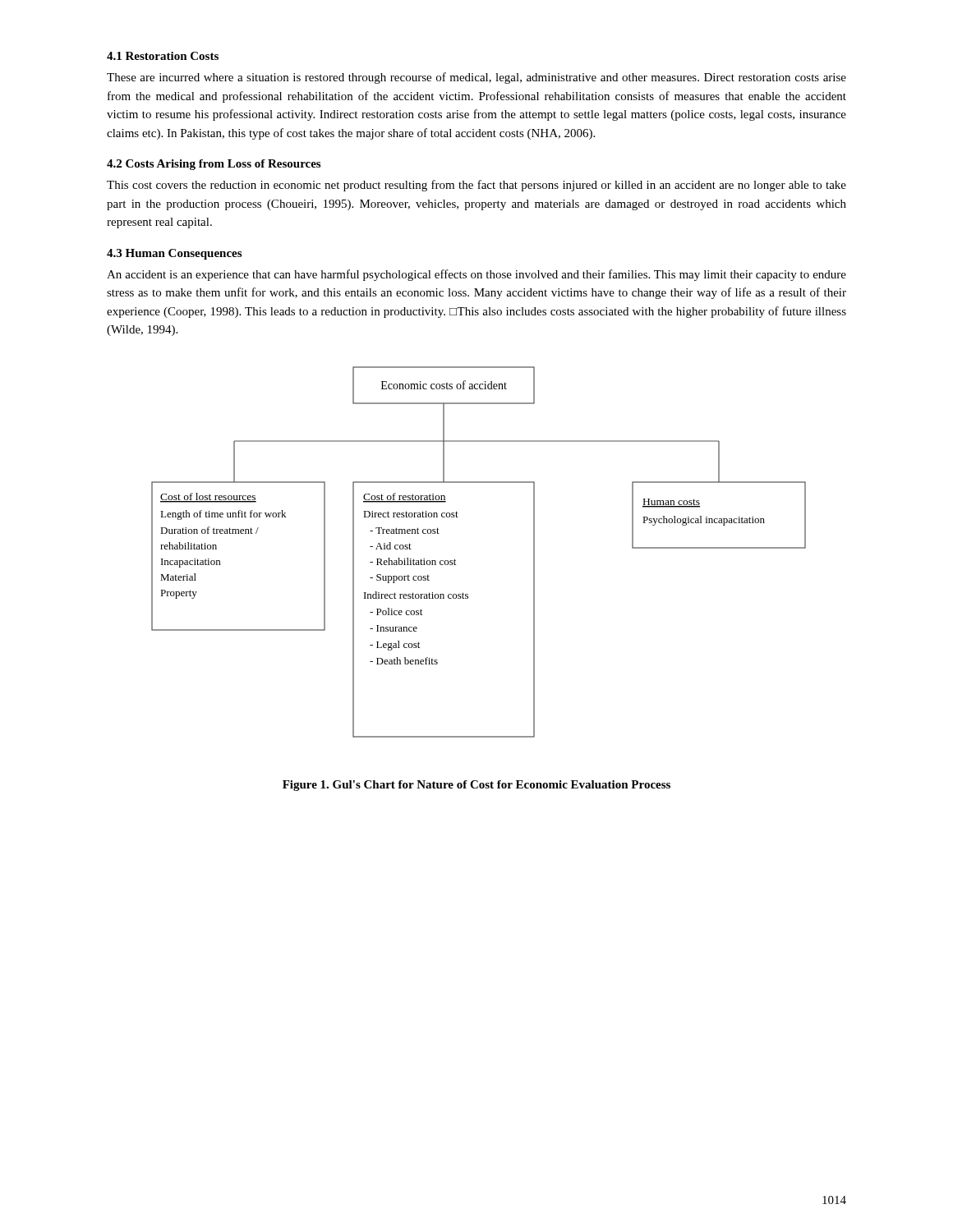The height and width of the screenshot is (1232, 953).
Task: Select the element starting "This cost covers"
Action: click(x=476, y=203)
